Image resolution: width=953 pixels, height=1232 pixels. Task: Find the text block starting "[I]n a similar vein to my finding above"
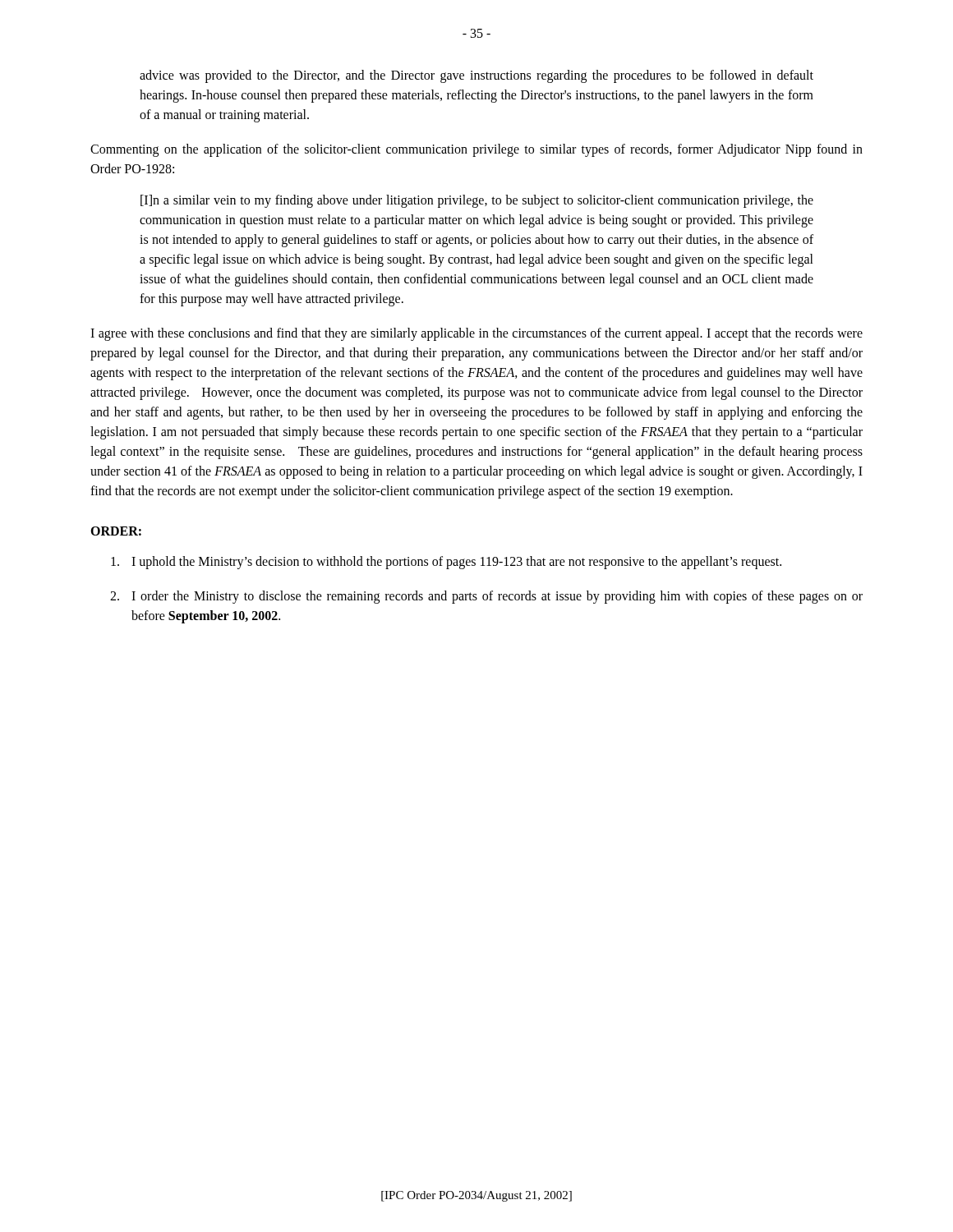pyautogui.click(x=476, y=249)
